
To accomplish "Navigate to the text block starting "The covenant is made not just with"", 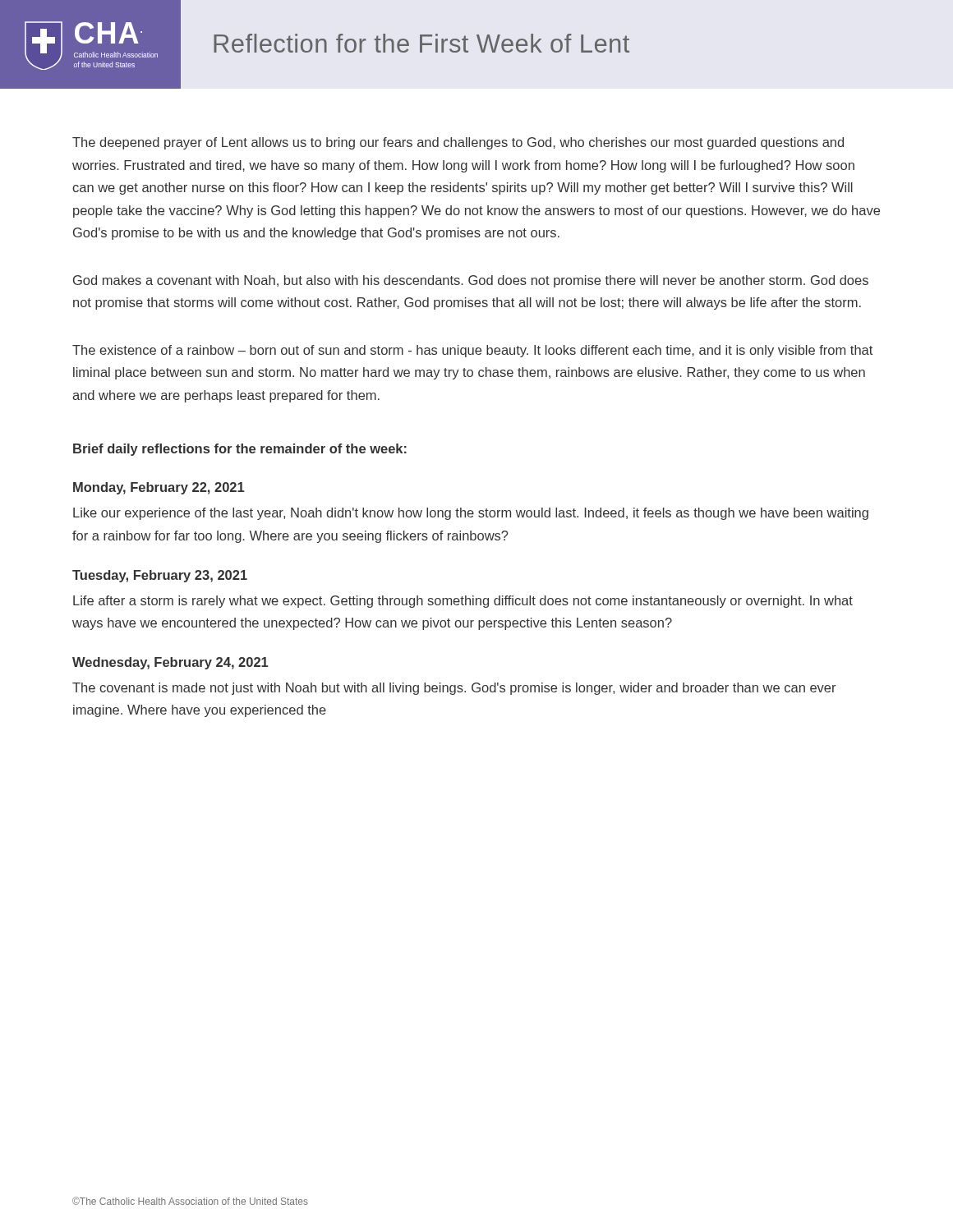I will tap(454, 698).
